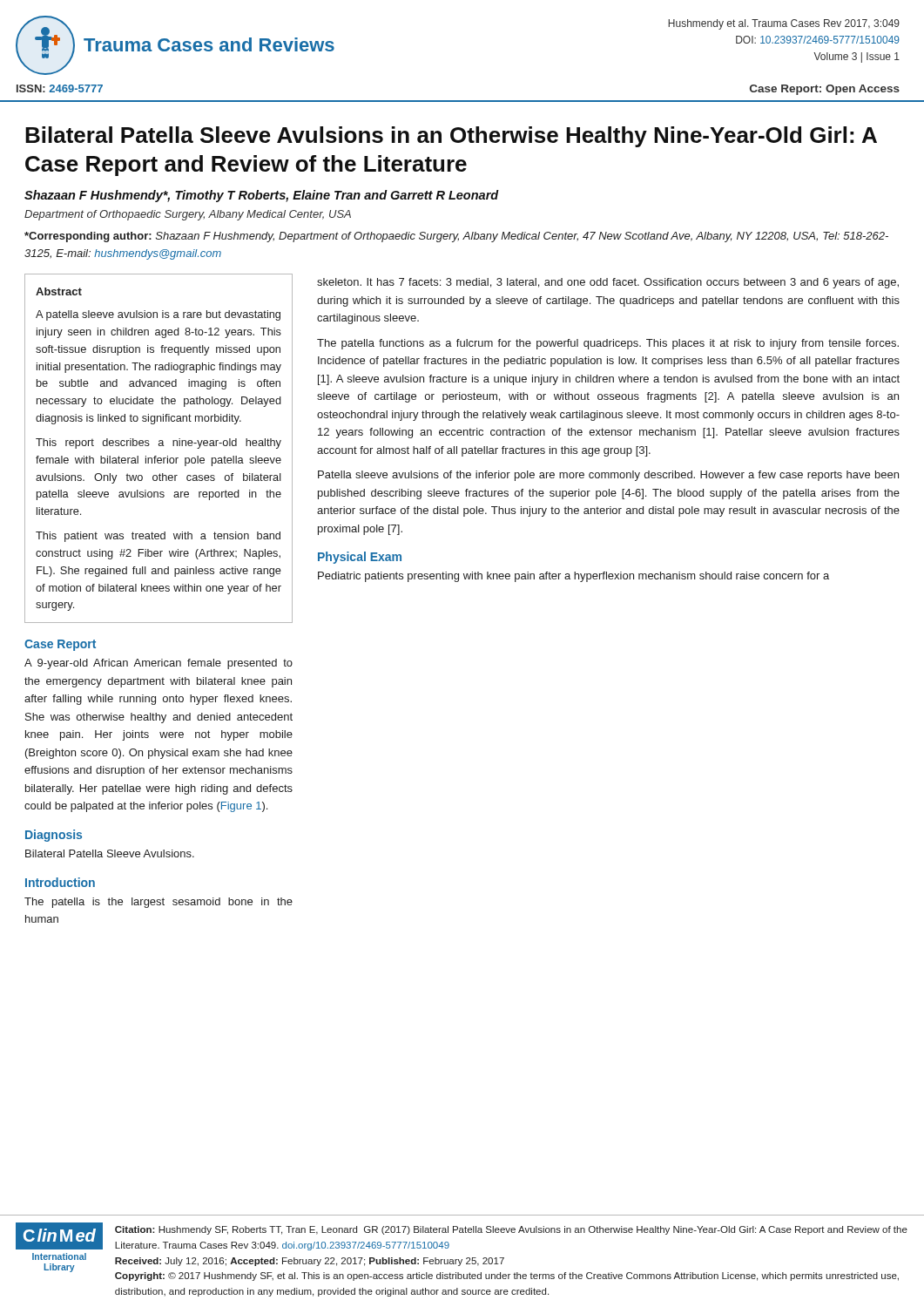Select the text block that reads "Shazaan F Hushmendy*, Timothy T"
Image resolution: width=924 pixels, height=1307 pixels.
[261, 195]
